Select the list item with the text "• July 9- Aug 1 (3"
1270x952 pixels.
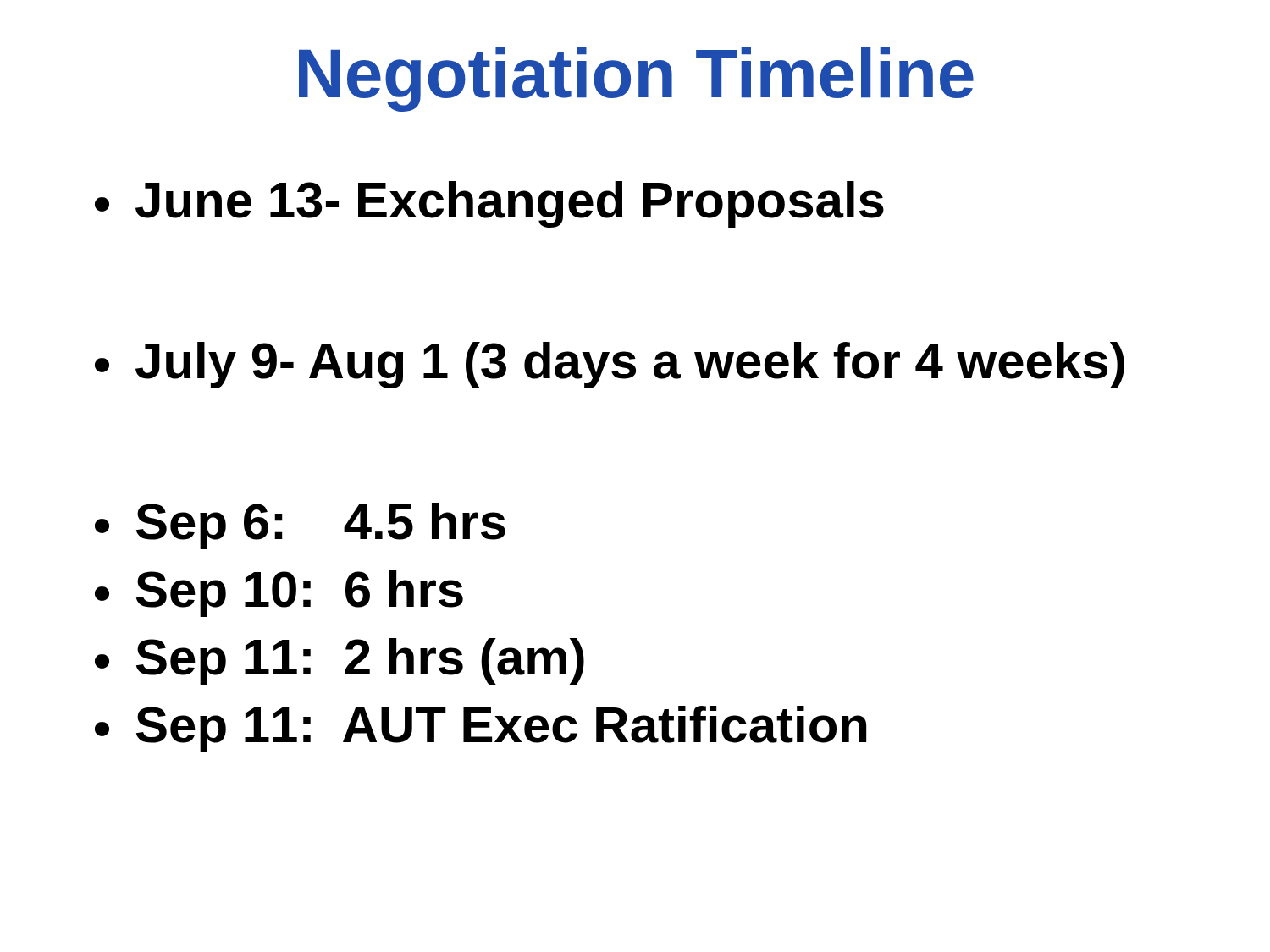610,363
